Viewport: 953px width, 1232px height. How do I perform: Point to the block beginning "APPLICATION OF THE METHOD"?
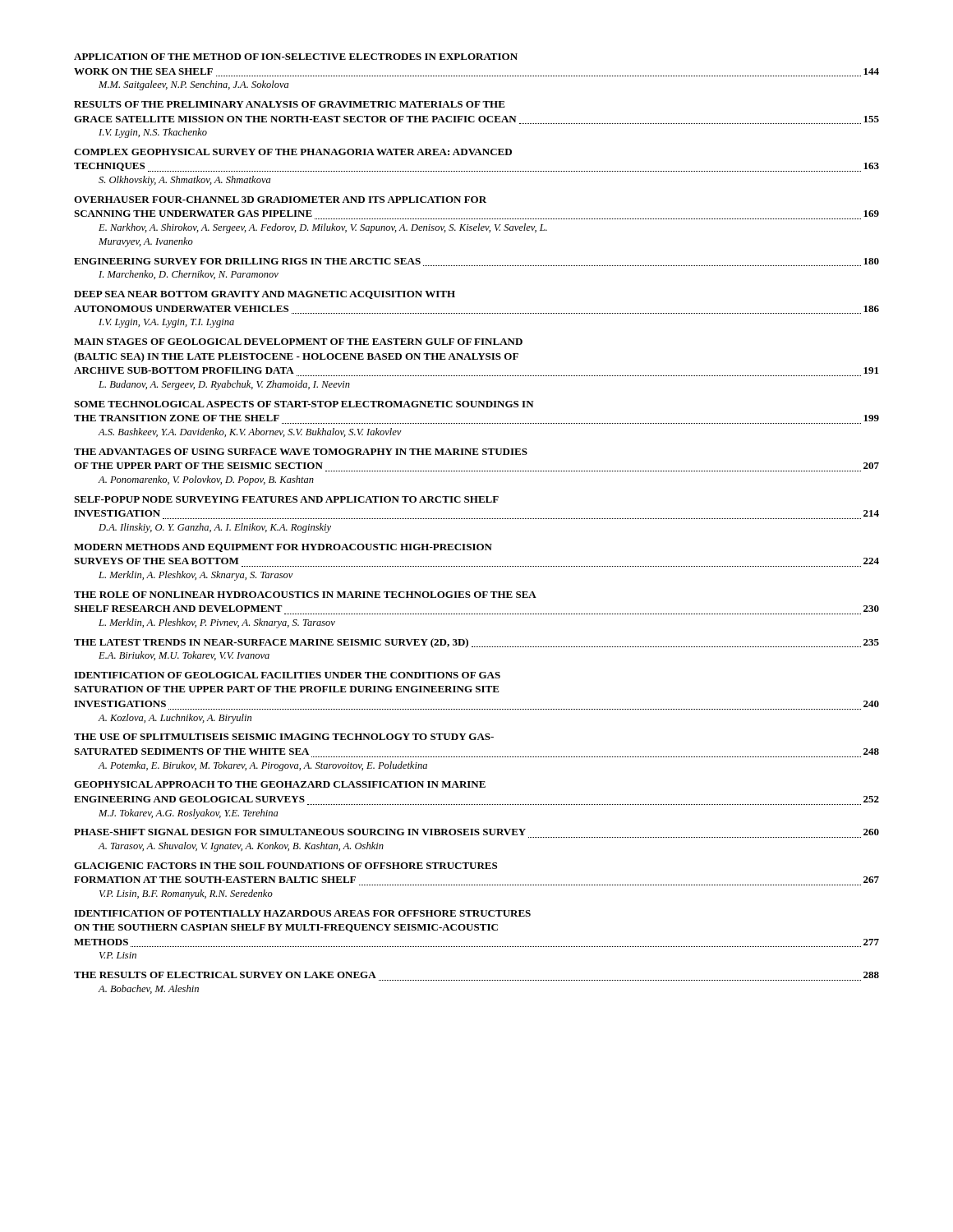pyautogui.click(x=476, y=71)
